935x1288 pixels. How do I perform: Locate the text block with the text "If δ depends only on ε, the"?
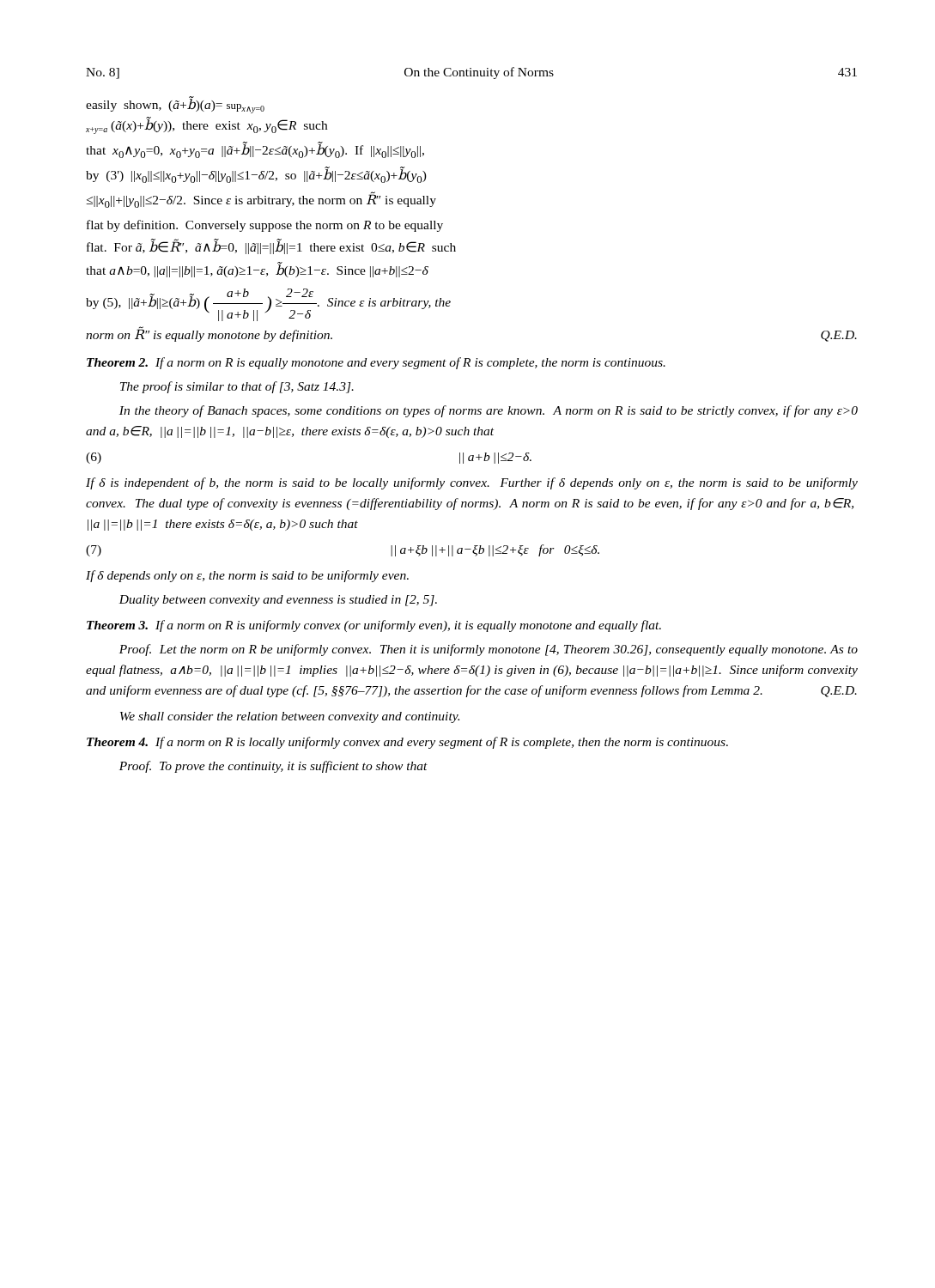[248, 575]
